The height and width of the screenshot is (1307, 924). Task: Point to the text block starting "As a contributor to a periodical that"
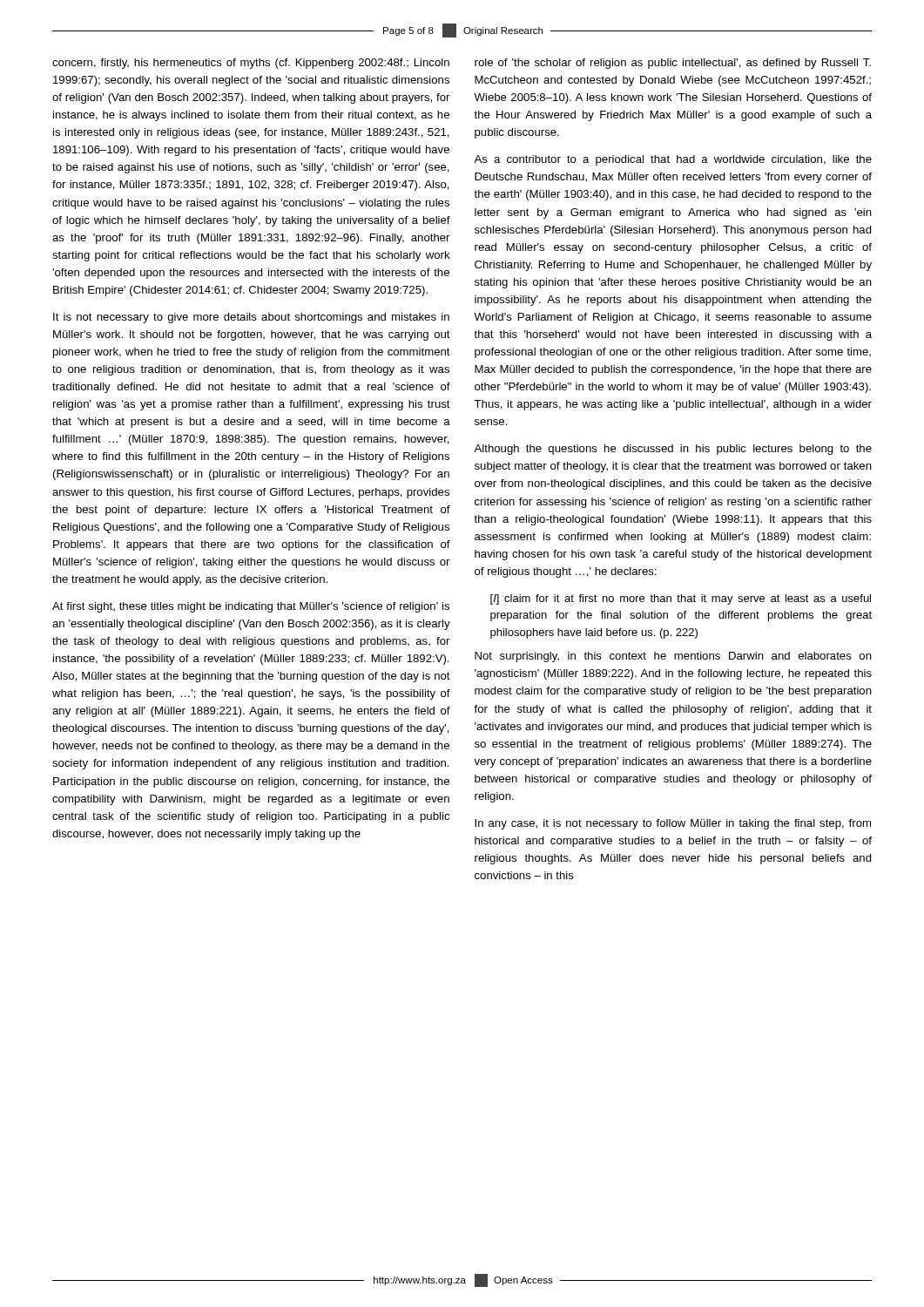click(673, 291)
